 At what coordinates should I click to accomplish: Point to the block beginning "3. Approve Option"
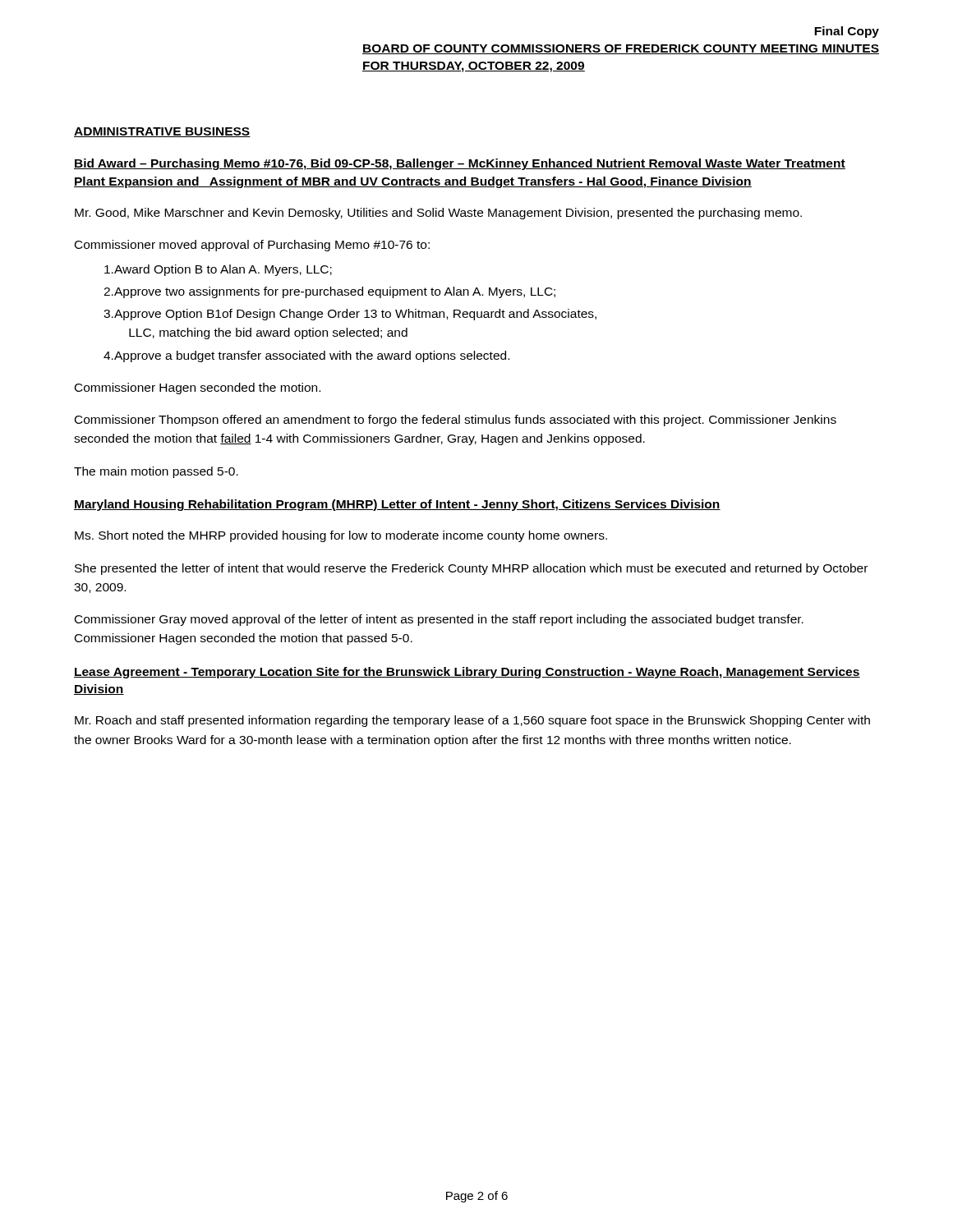(x=476, y=323)
